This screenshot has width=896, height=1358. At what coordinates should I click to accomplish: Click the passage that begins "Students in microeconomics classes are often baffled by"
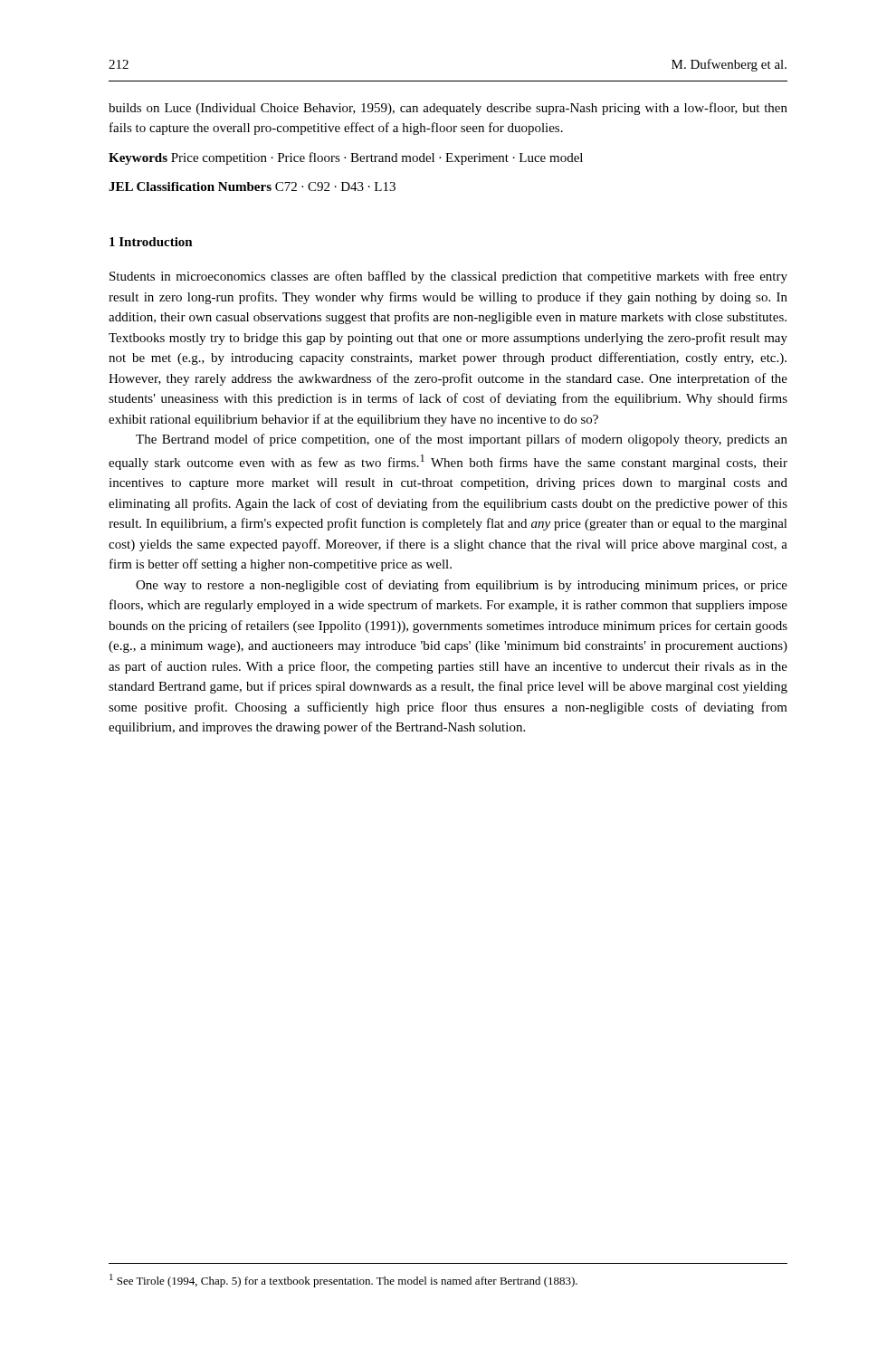tap(448, 502)
